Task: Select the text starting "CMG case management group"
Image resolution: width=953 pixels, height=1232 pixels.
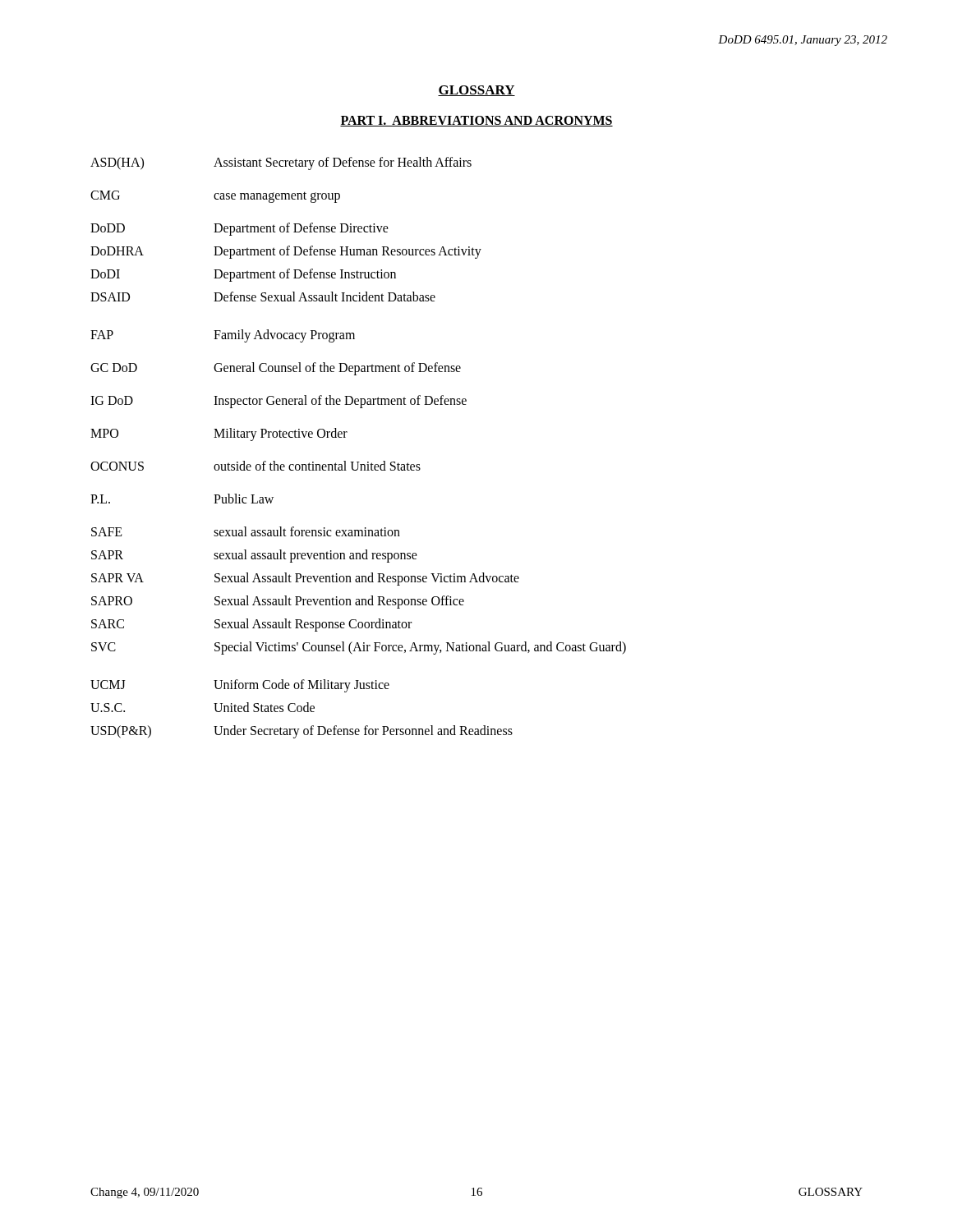Action: tap(215, 197)
